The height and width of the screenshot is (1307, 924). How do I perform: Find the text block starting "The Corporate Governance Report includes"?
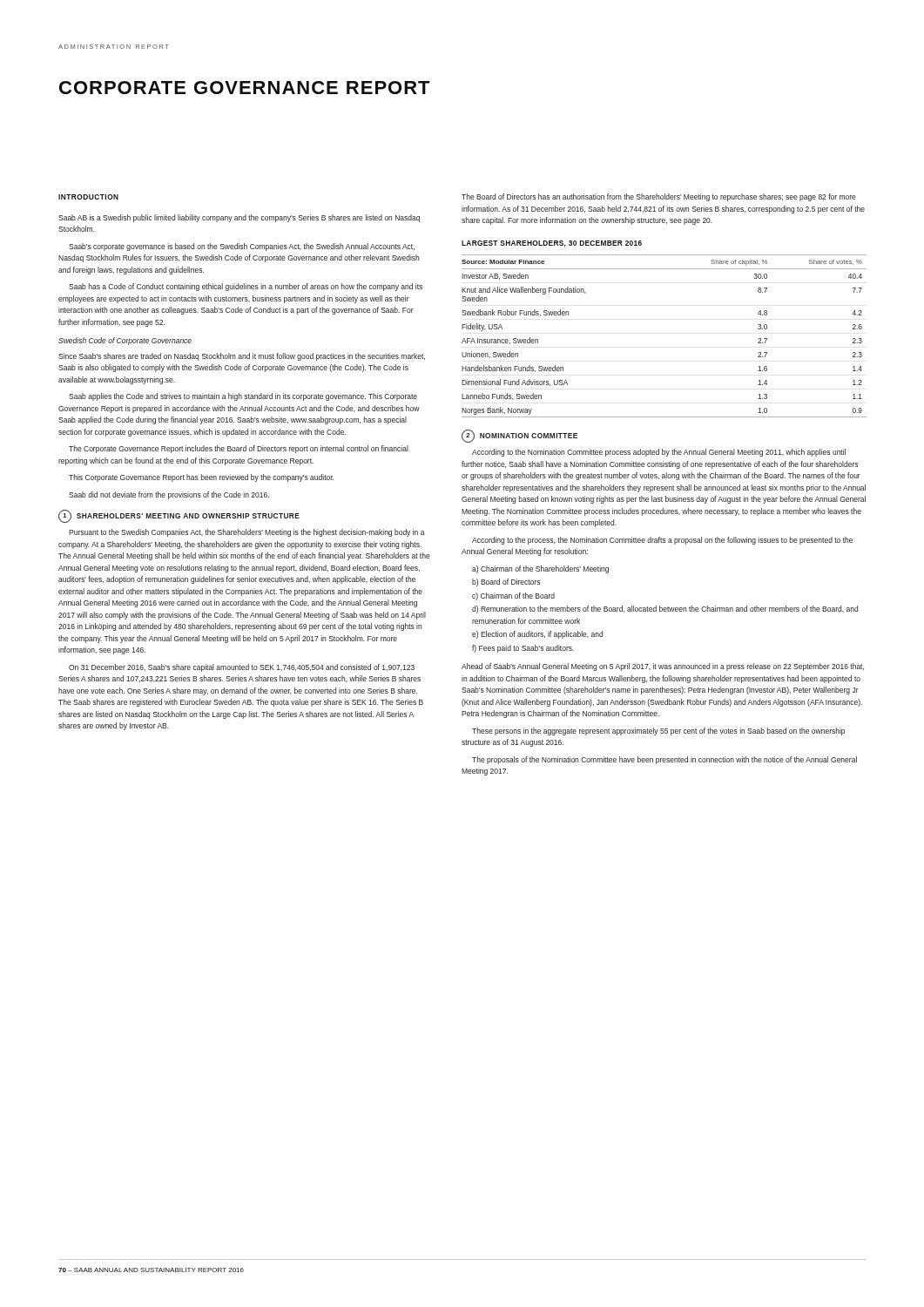click(x=245, y=455)
